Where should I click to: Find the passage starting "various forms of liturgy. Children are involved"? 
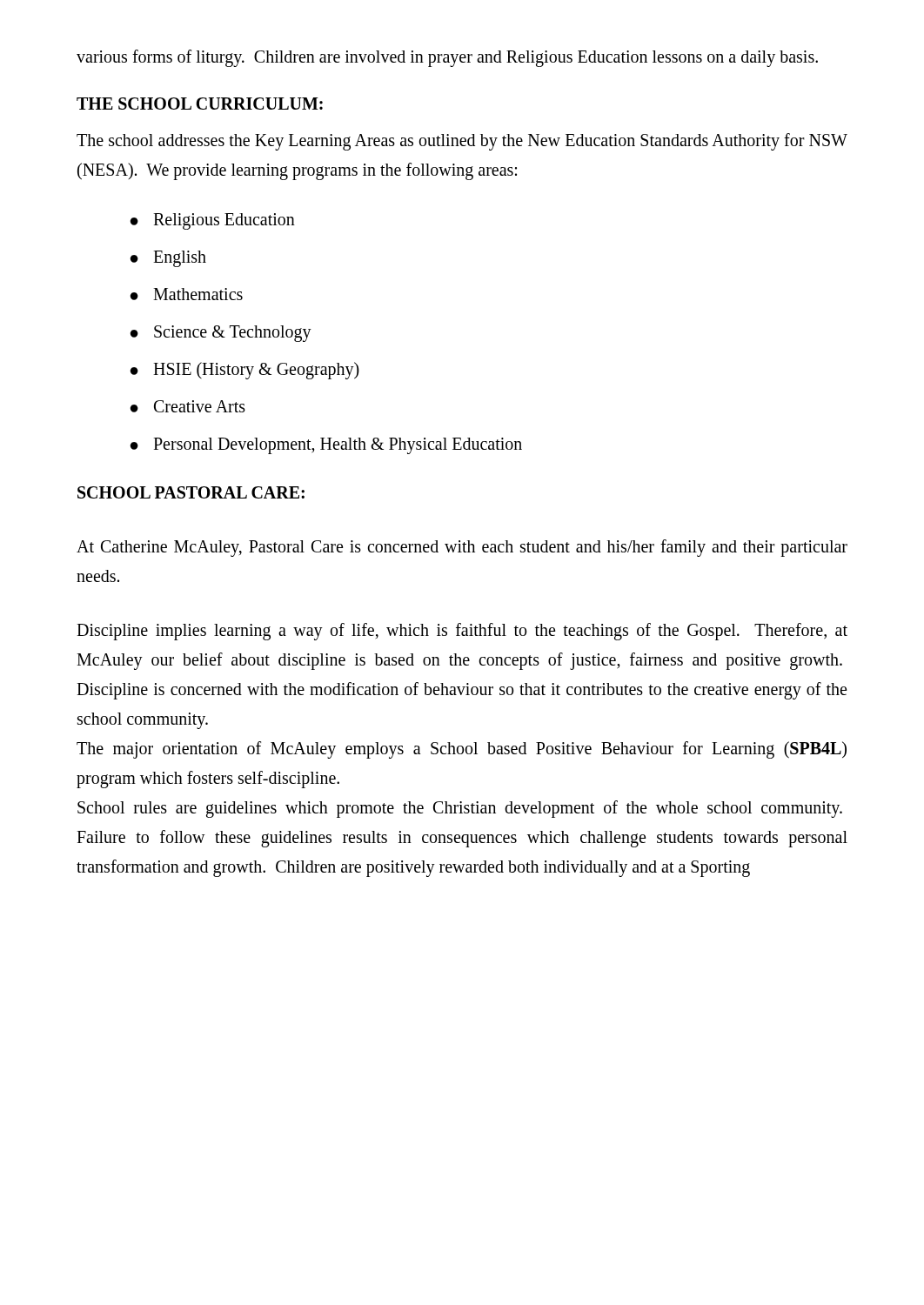point(448,57)
